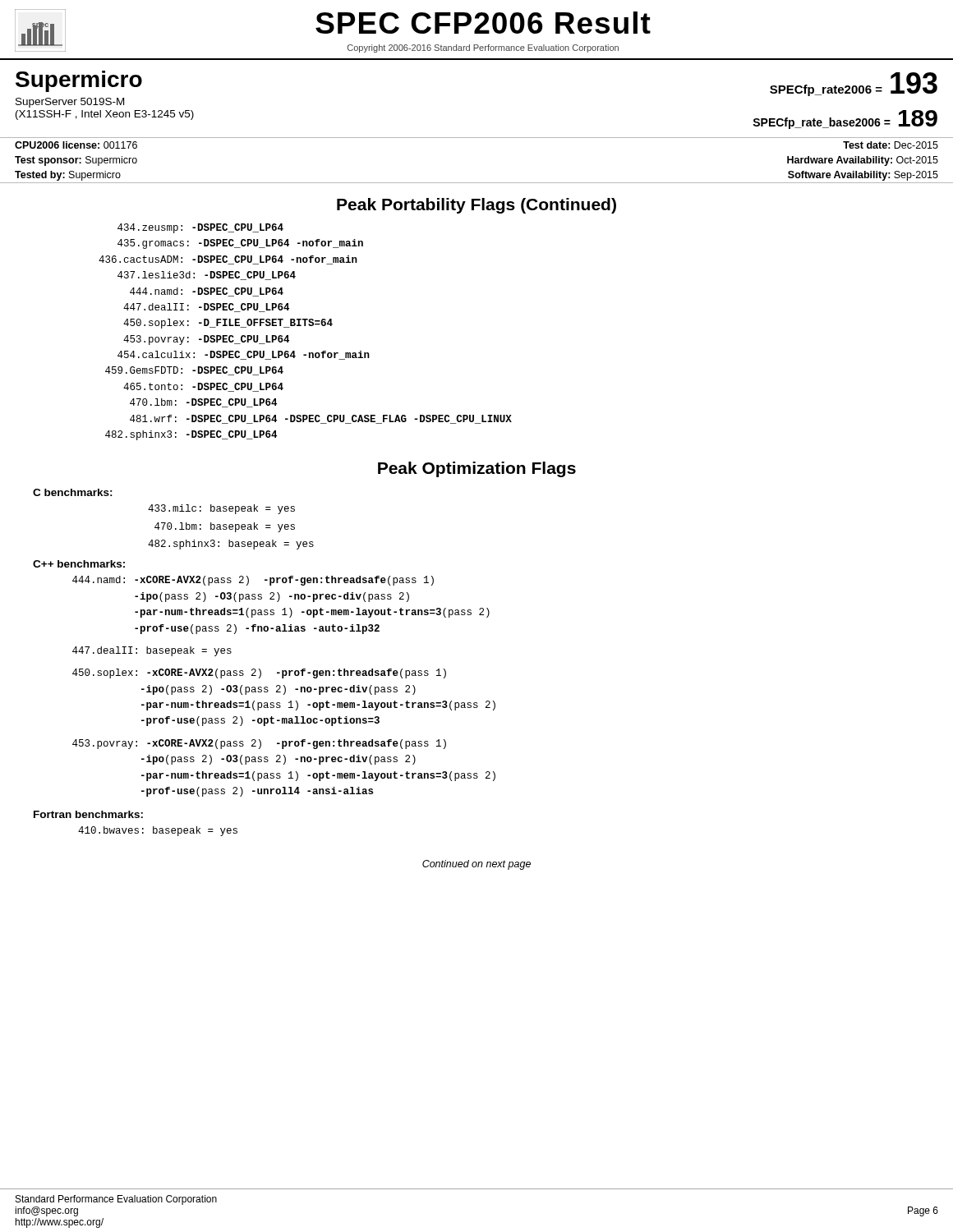Image resolution: width=953 pixels, height=1232 pixels.
Task: Find the title on this page that starts "Supermicro SuperServer 5019S-M(X11SSH-F , Intel Xeon E3-1245"
Action: (x=79, y=81)
